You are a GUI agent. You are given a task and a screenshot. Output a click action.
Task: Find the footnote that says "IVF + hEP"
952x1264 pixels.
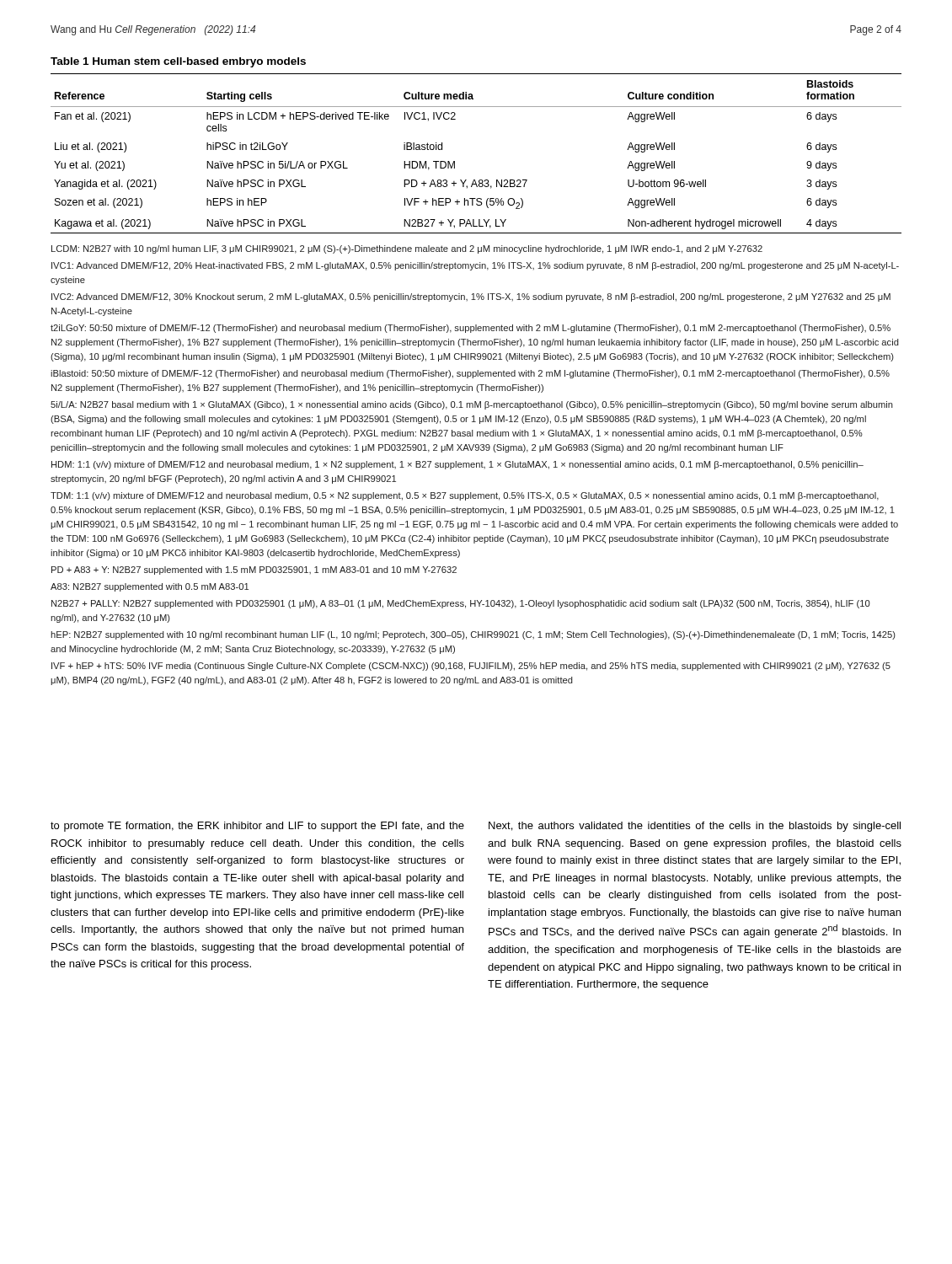coord(471,673)
